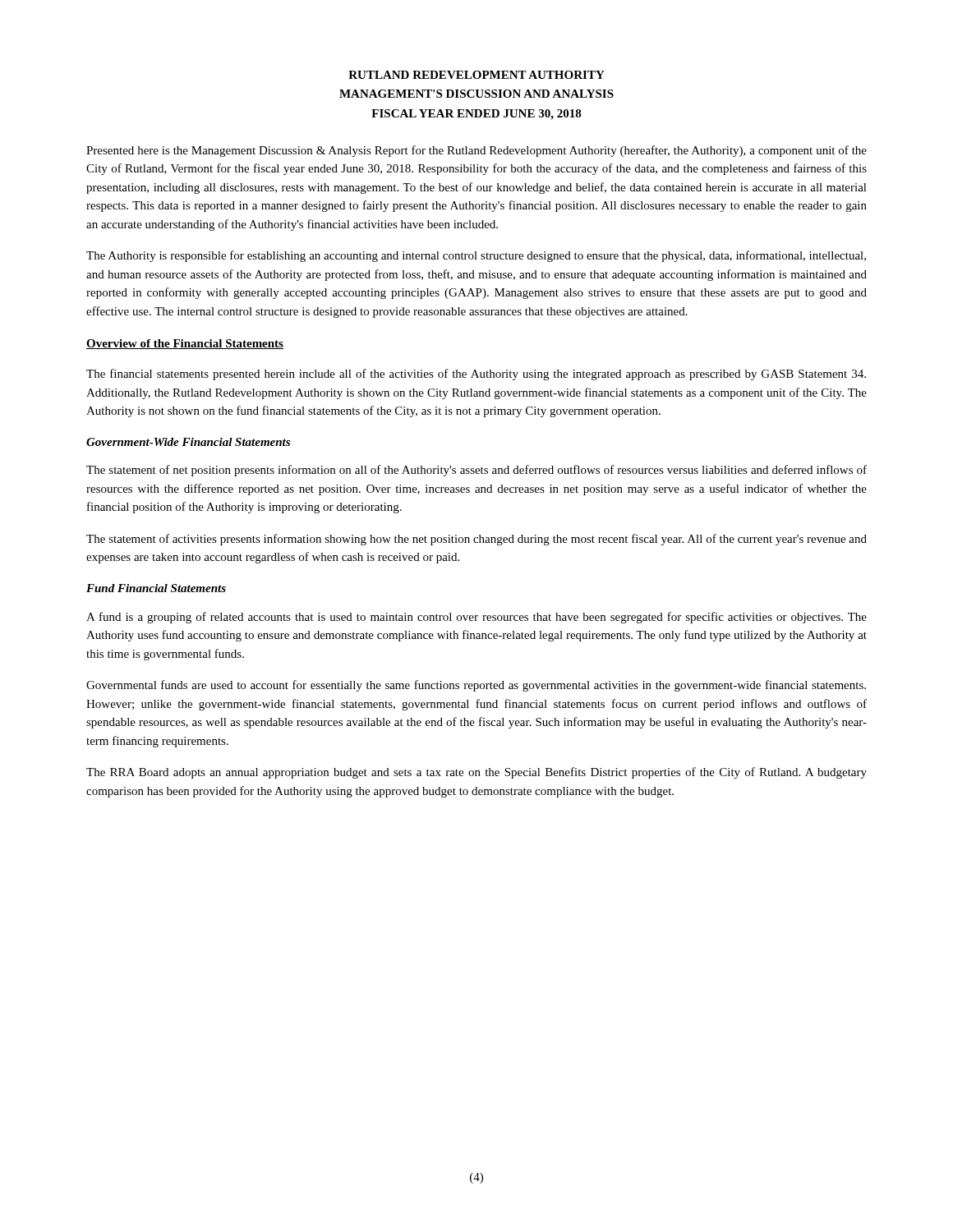Locate the section header with the text "Fund Financial Statements"
Screen dimensions: 1232x953
tap(156, 588)
